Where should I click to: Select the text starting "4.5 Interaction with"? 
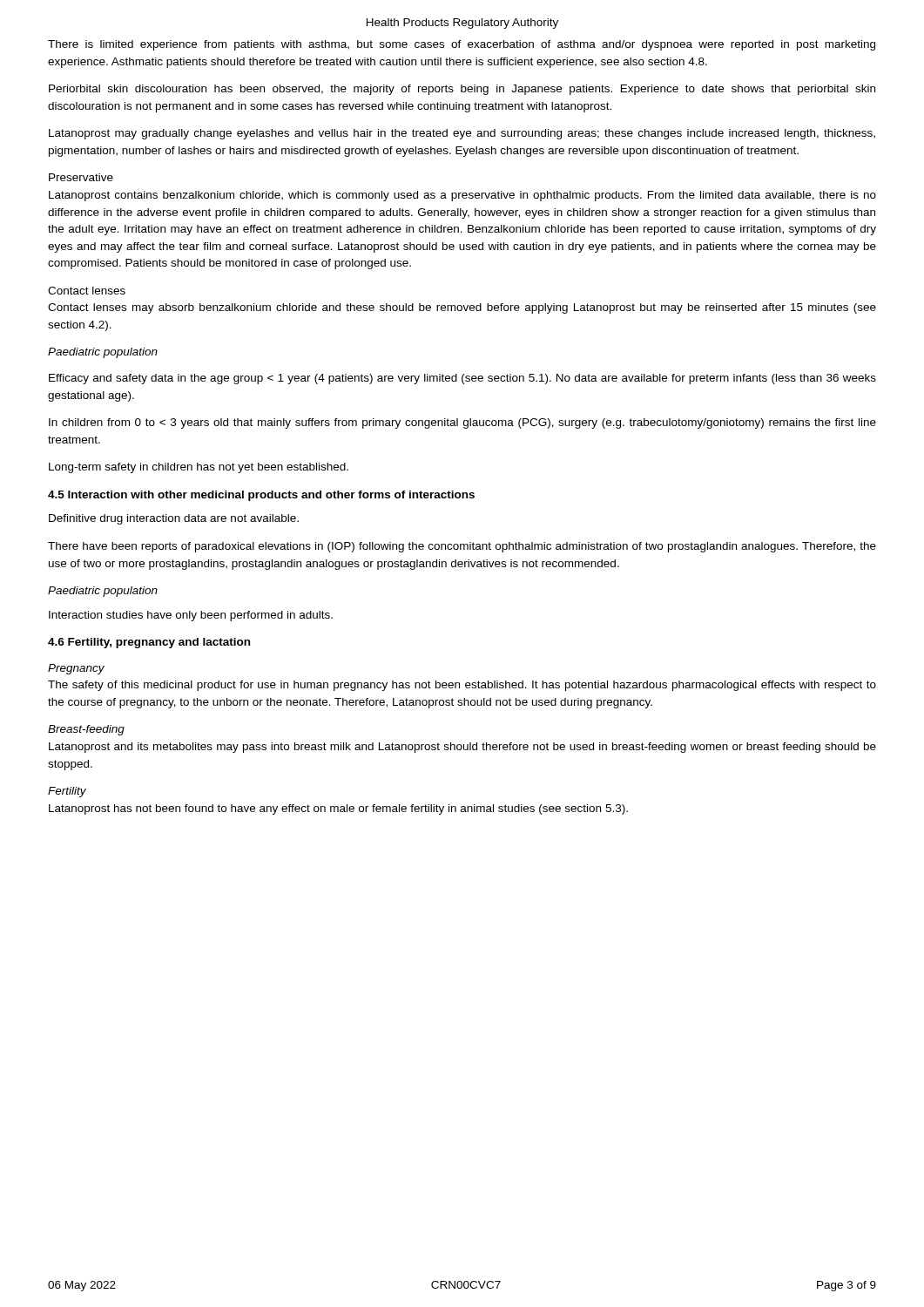[261, 494]
